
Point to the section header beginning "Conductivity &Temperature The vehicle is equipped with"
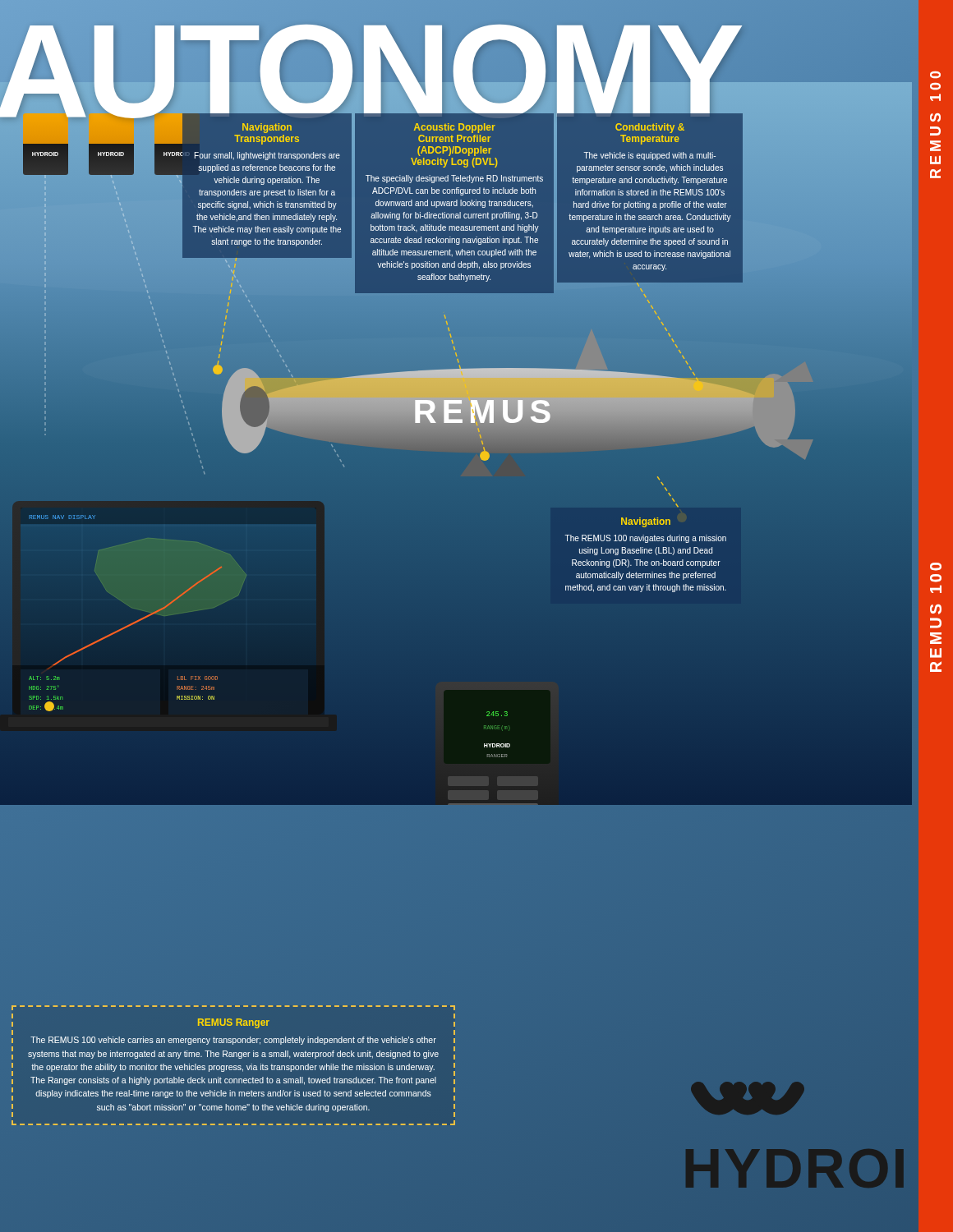coord(650,197)
